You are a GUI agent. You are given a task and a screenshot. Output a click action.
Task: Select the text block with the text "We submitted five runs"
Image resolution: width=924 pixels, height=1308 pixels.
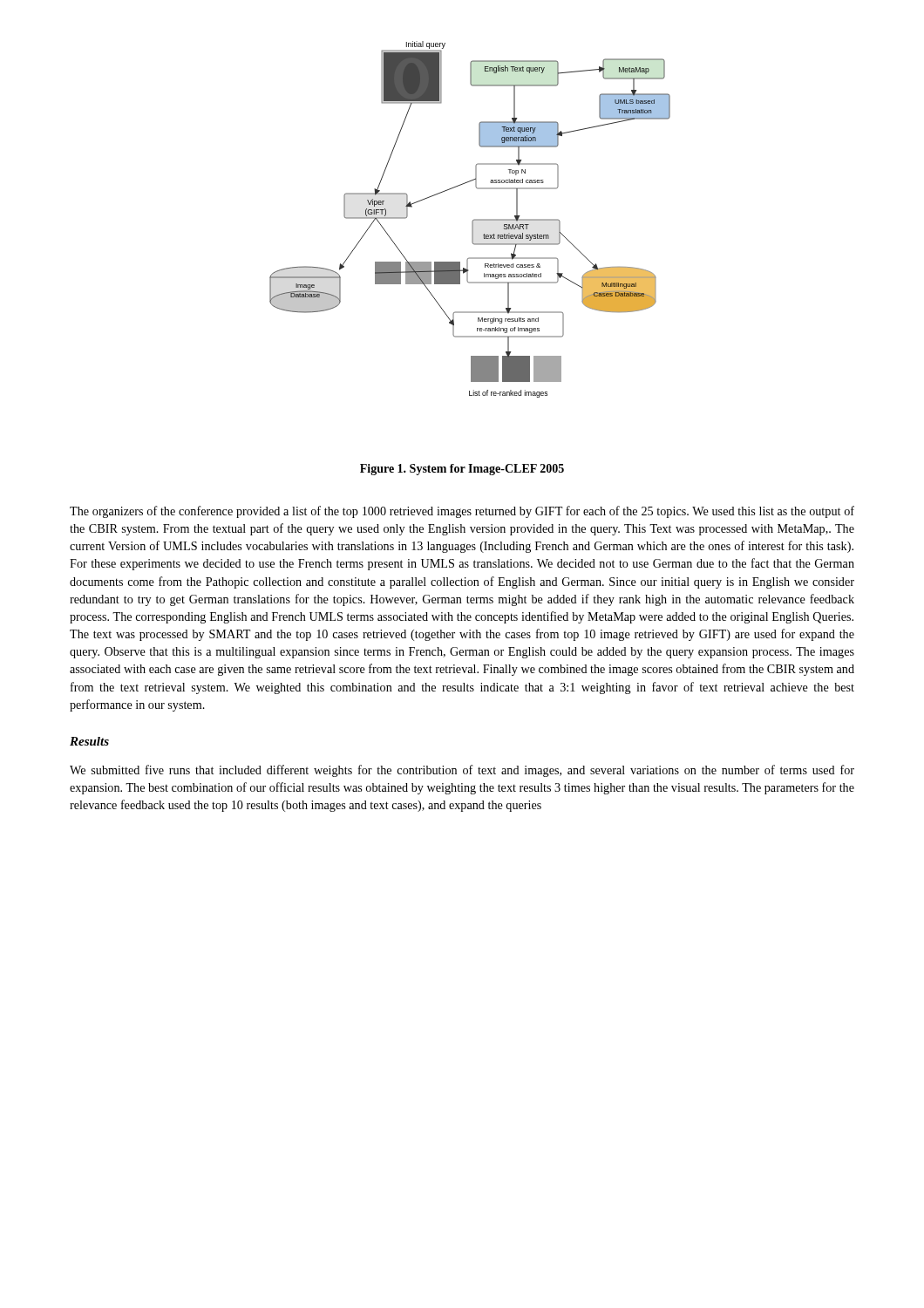pos(462,787)
